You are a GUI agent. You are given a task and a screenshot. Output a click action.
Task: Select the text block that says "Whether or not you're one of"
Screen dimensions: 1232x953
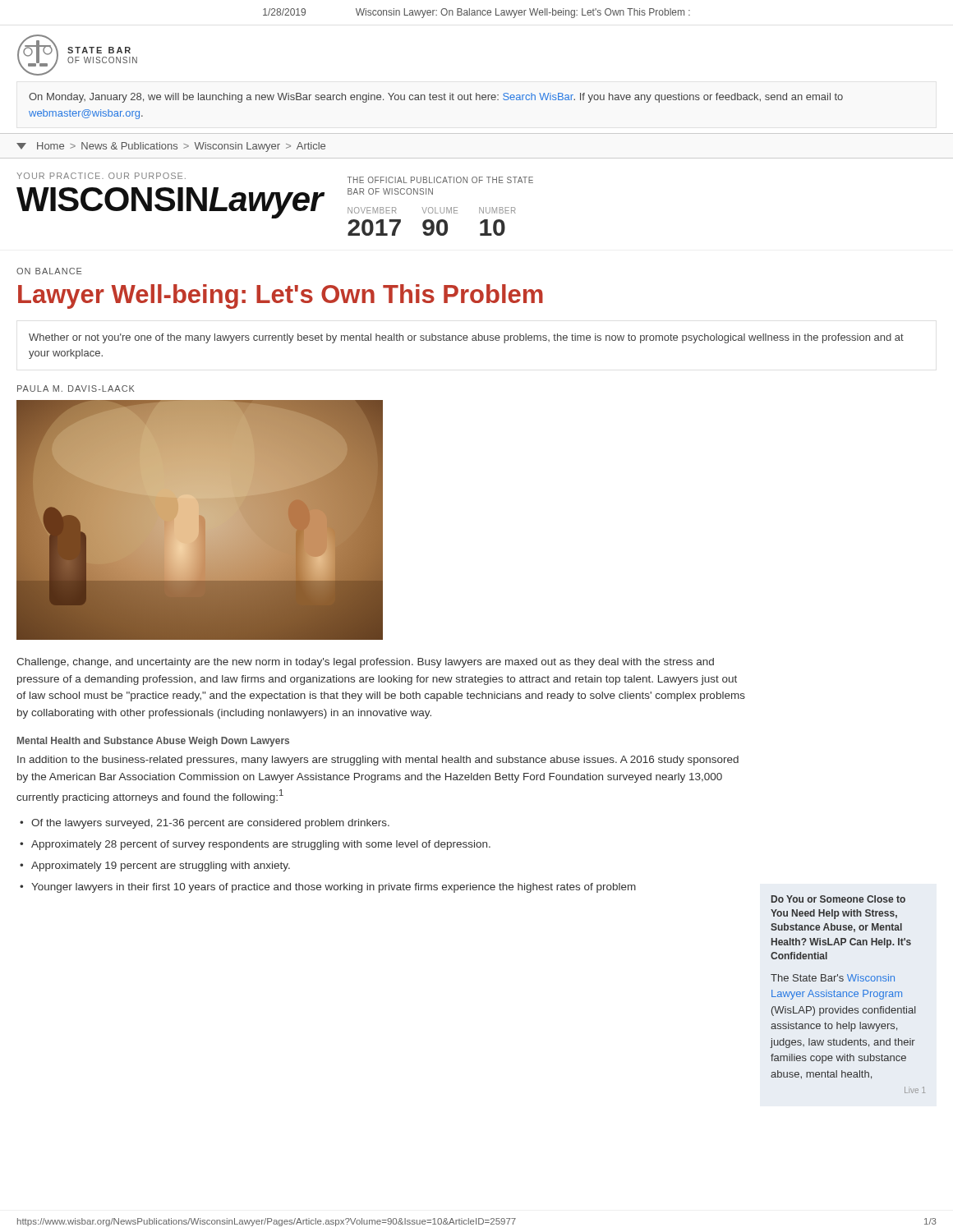[x=466, y=345]
